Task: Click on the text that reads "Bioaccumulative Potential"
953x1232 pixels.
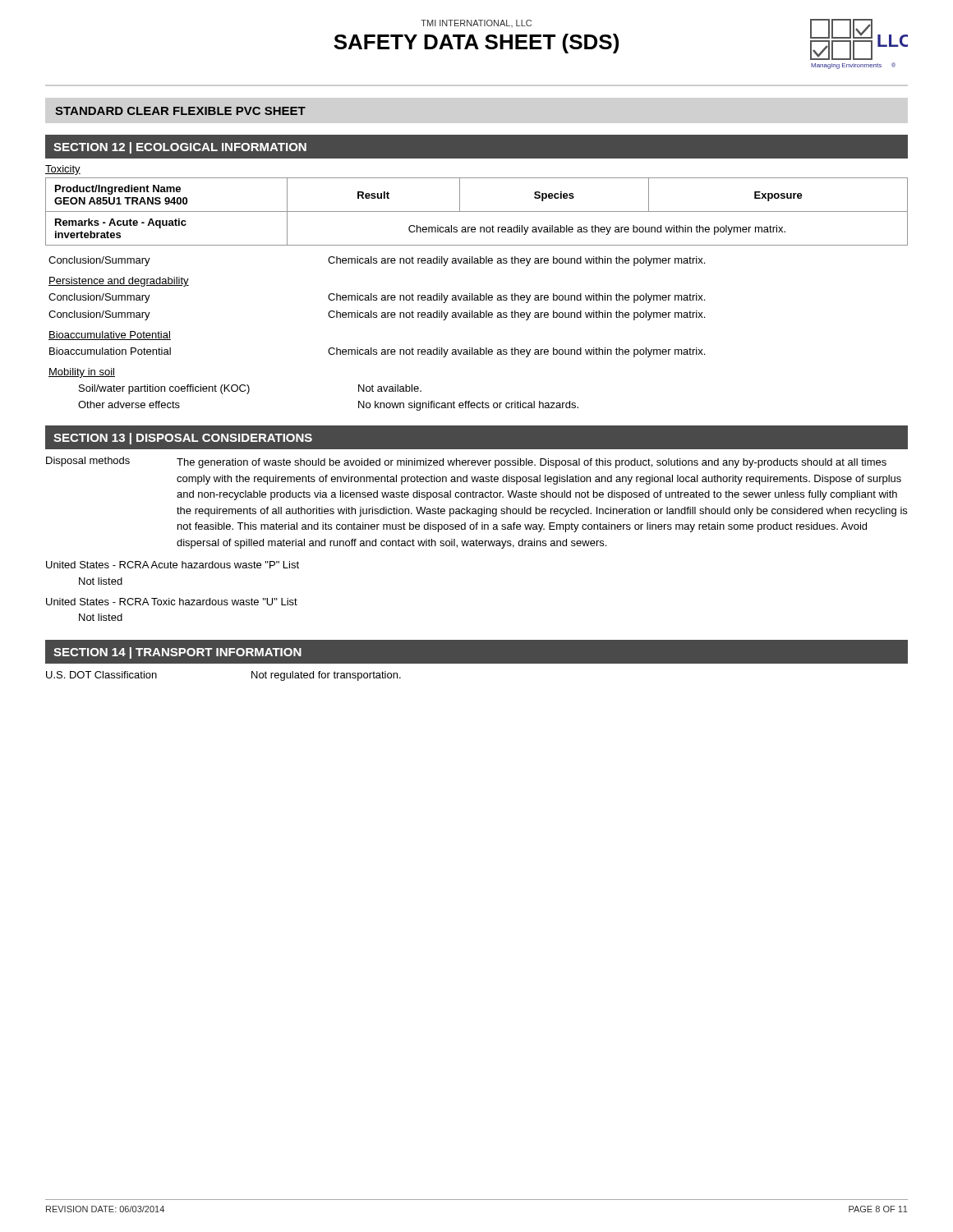Action: point(110,336)
